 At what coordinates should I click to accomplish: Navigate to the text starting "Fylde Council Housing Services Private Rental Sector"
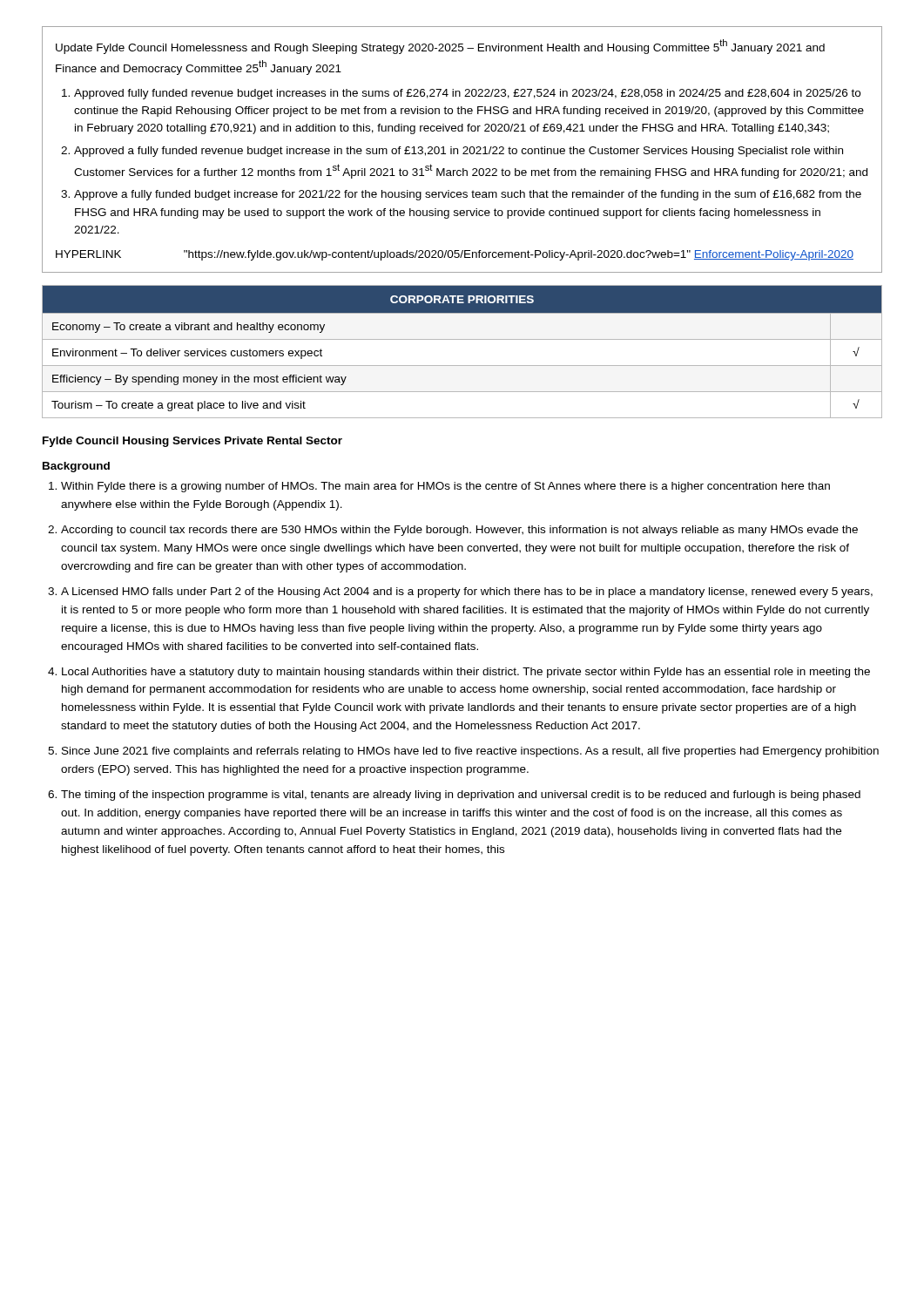192,441
